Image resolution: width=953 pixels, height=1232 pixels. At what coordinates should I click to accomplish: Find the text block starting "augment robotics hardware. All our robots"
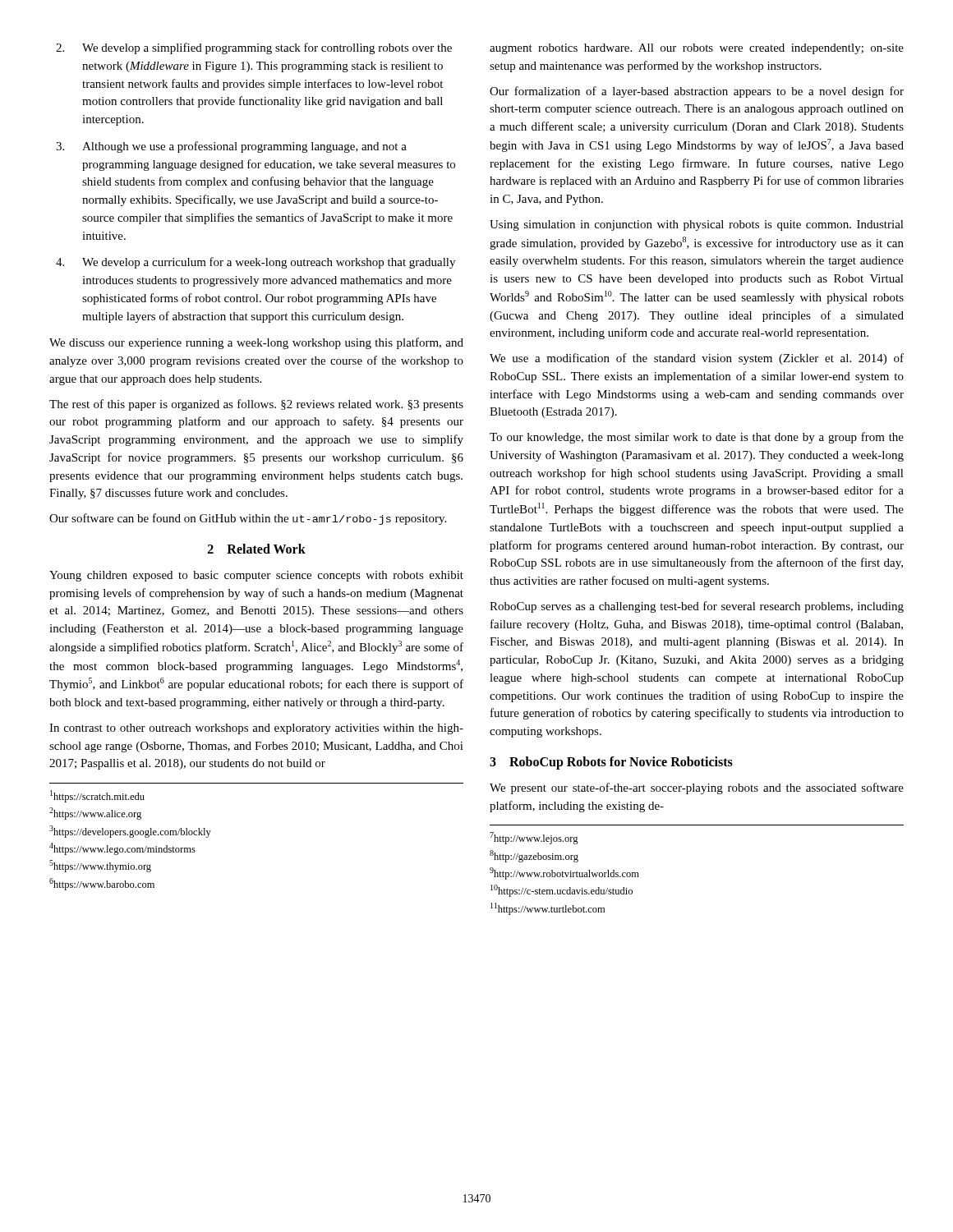697,57
